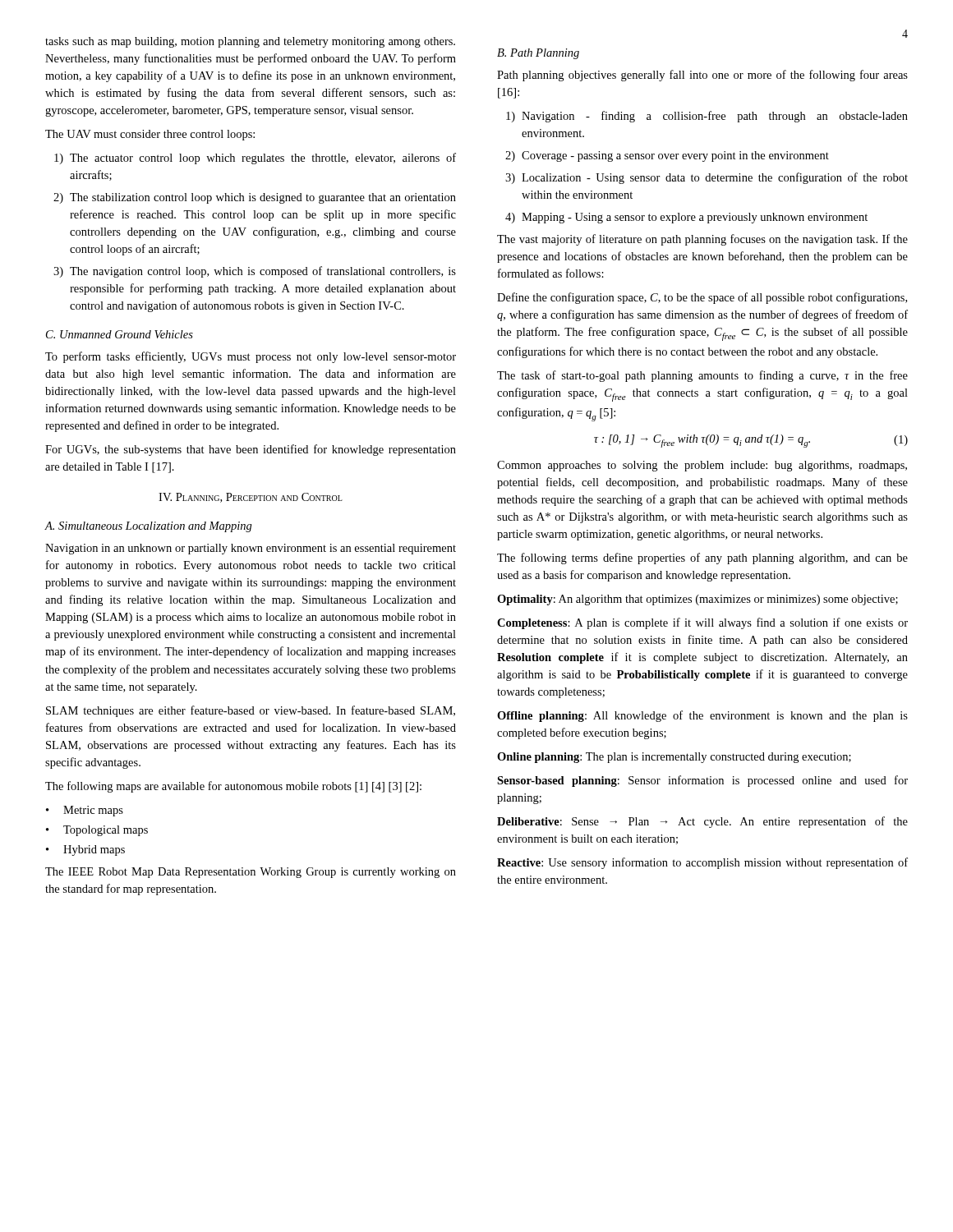
Task: Click on the passage starting "tasks such as map"
Action: pos(251,76)
